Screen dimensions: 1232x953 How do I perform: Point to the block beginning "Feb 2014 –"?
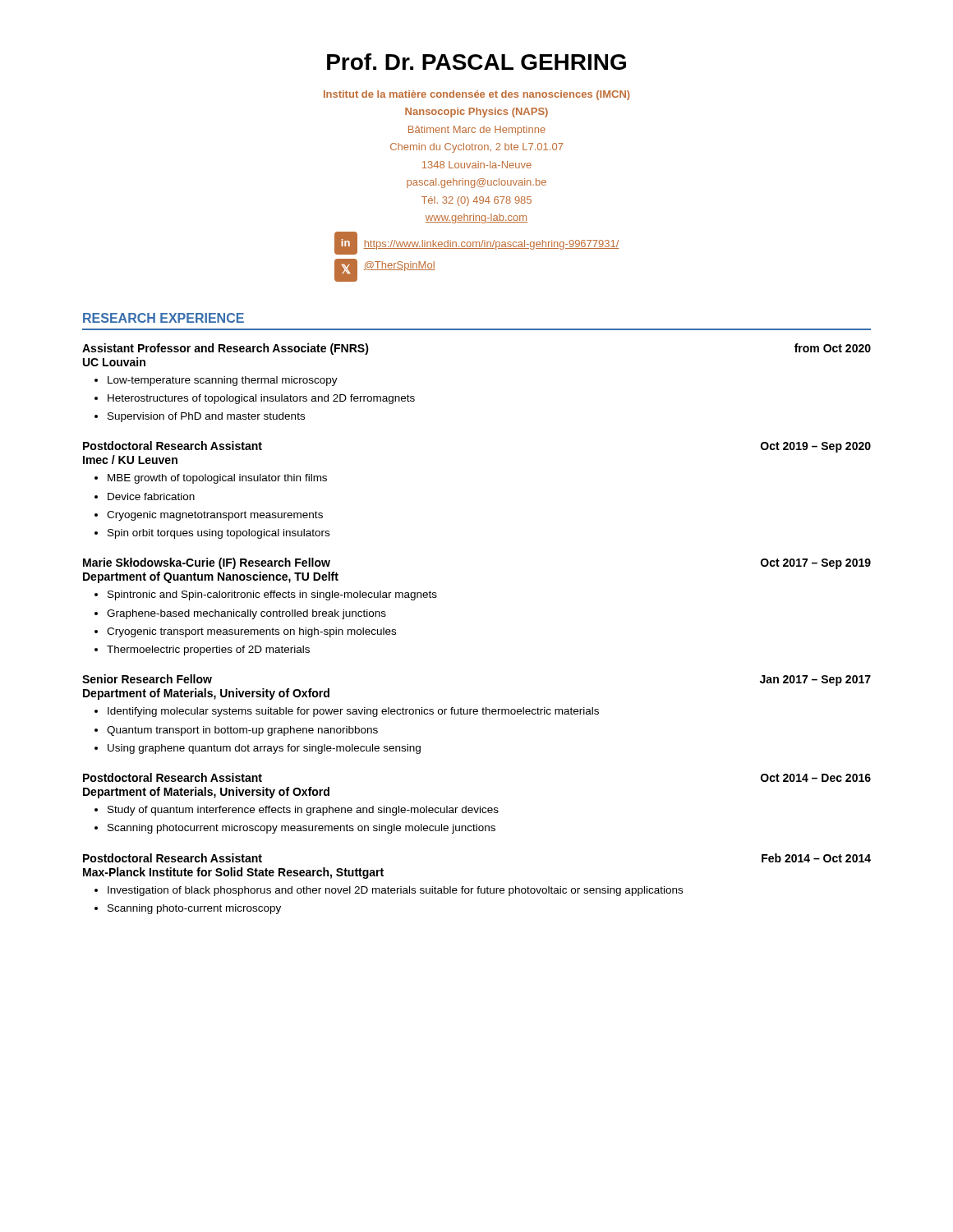click(816, 858)
